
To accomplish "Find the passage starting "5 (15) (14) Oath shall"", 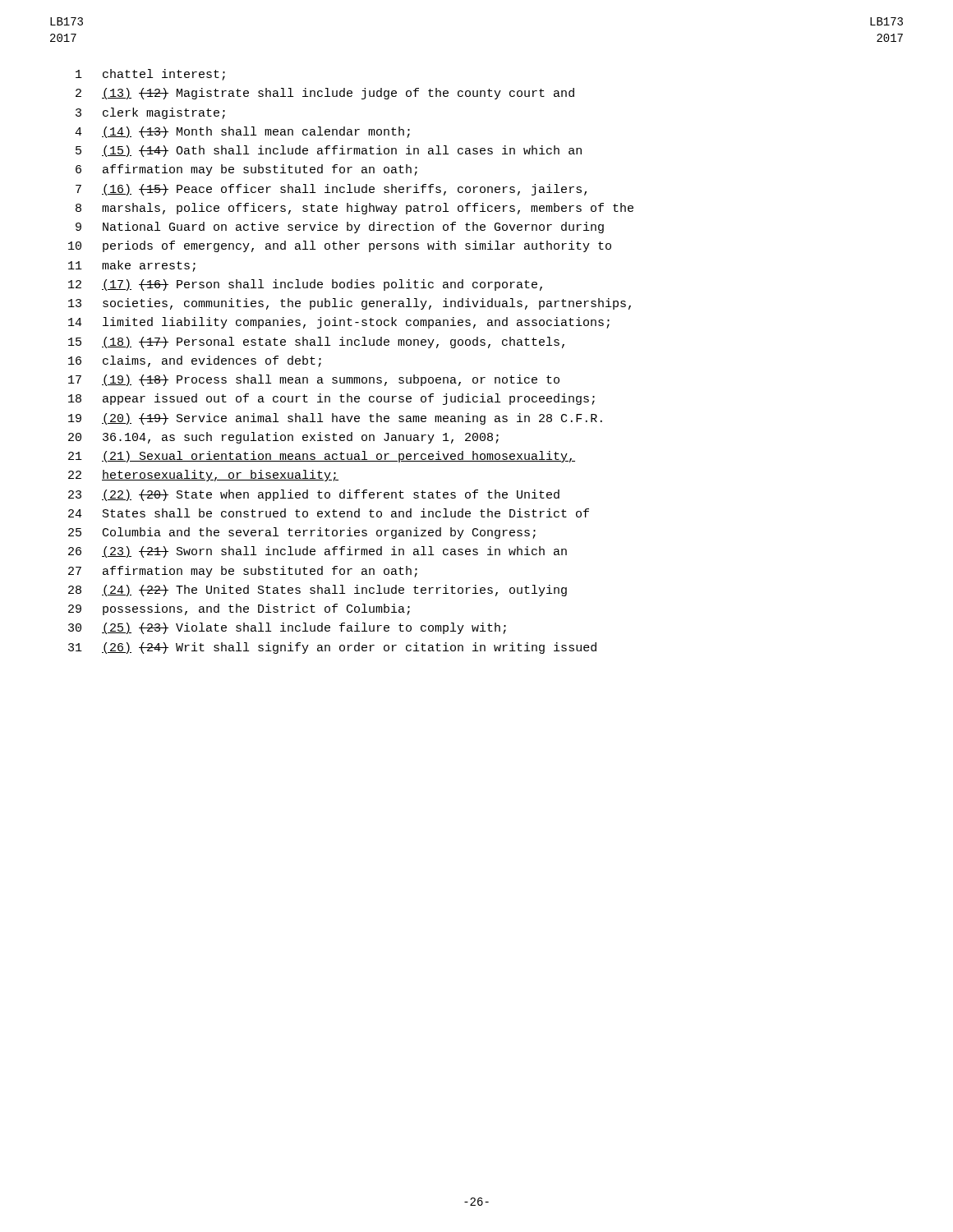I will pyautogui.click(x=476, y=152).
